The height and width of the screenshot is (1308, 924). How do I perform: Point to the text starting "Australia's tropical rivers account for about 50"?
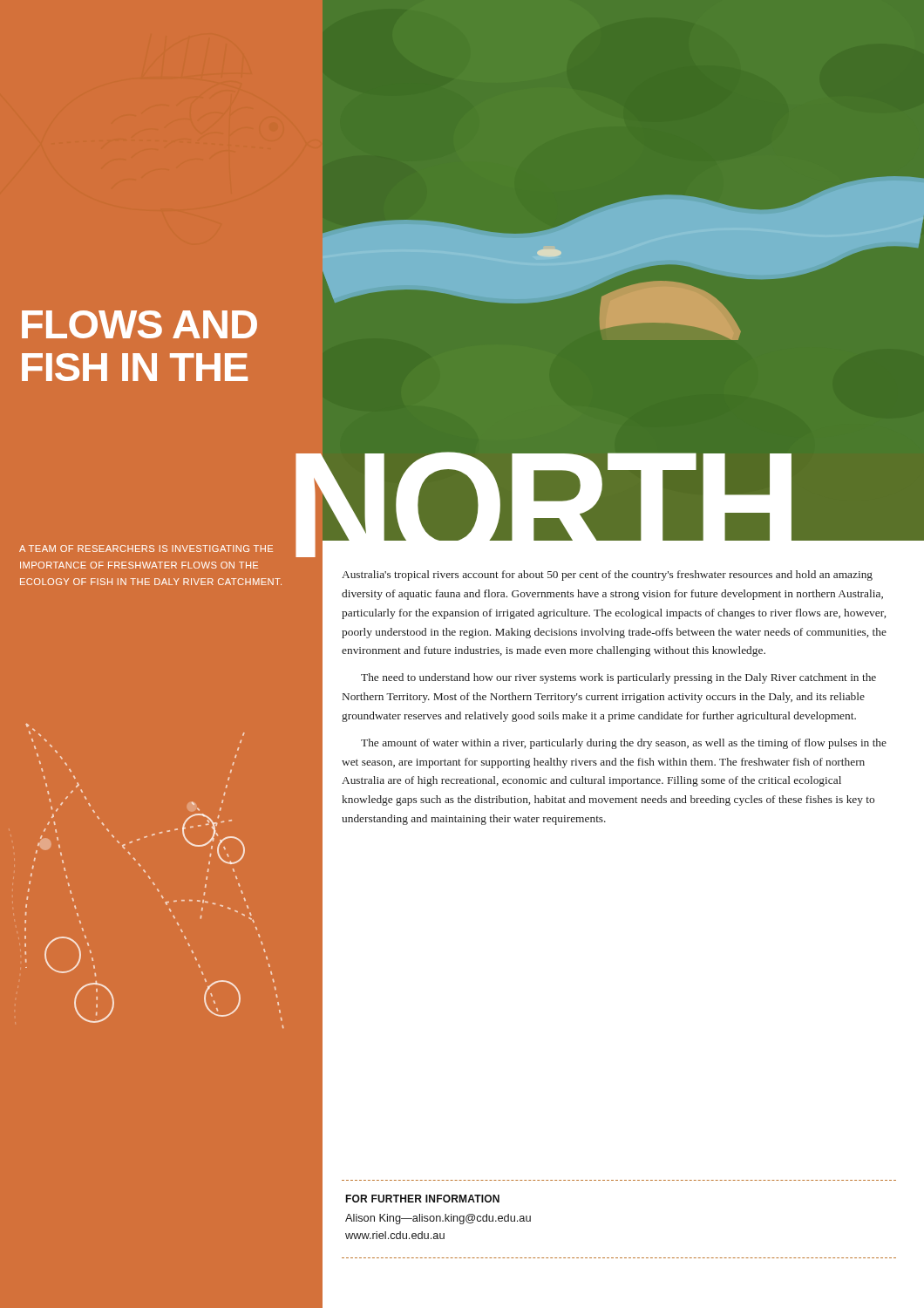(x=617, y=697)
